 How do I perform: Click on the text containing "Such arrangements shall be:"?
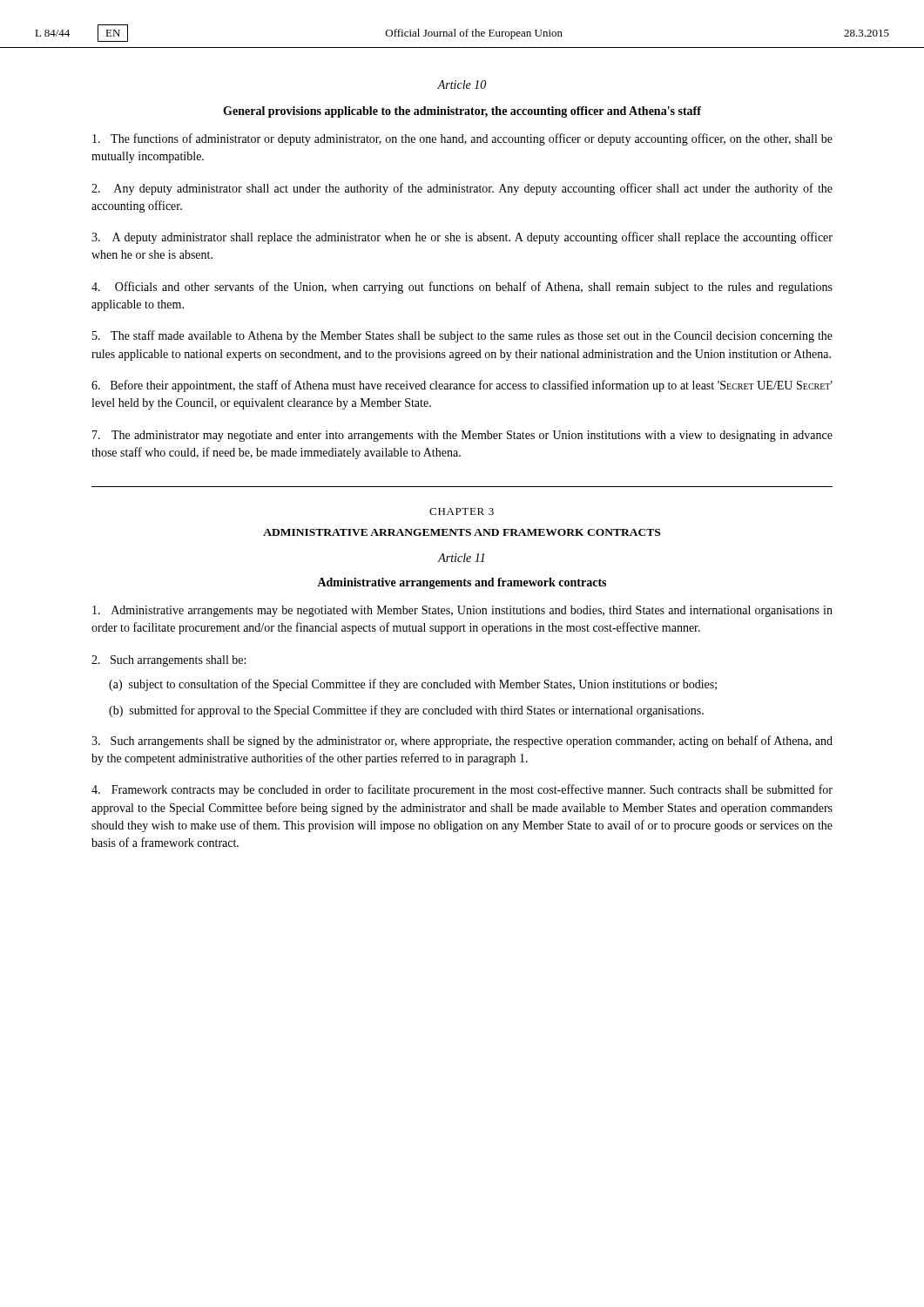169,660
